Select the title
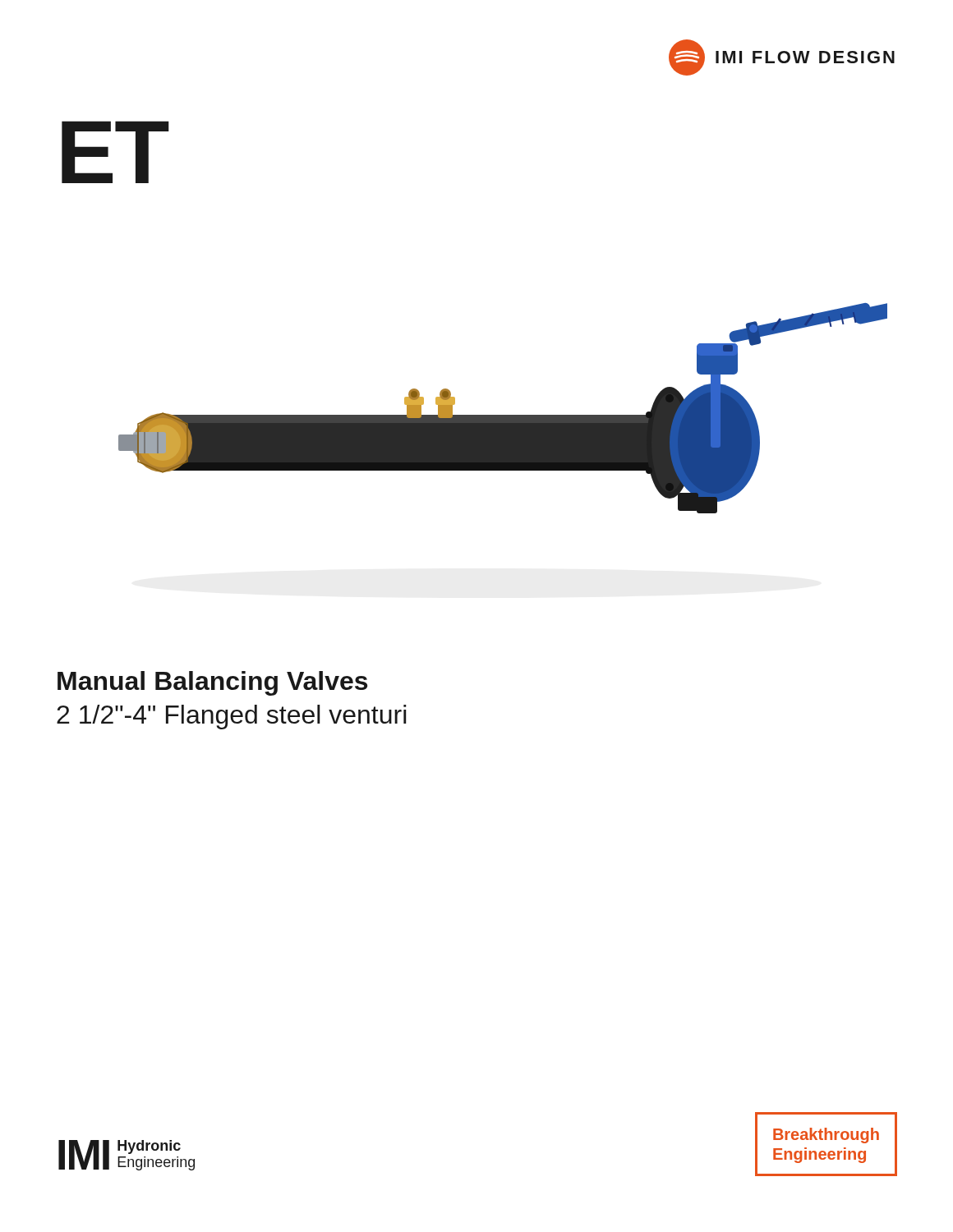Screen dimensions: 1232x953 click(112, 152)
